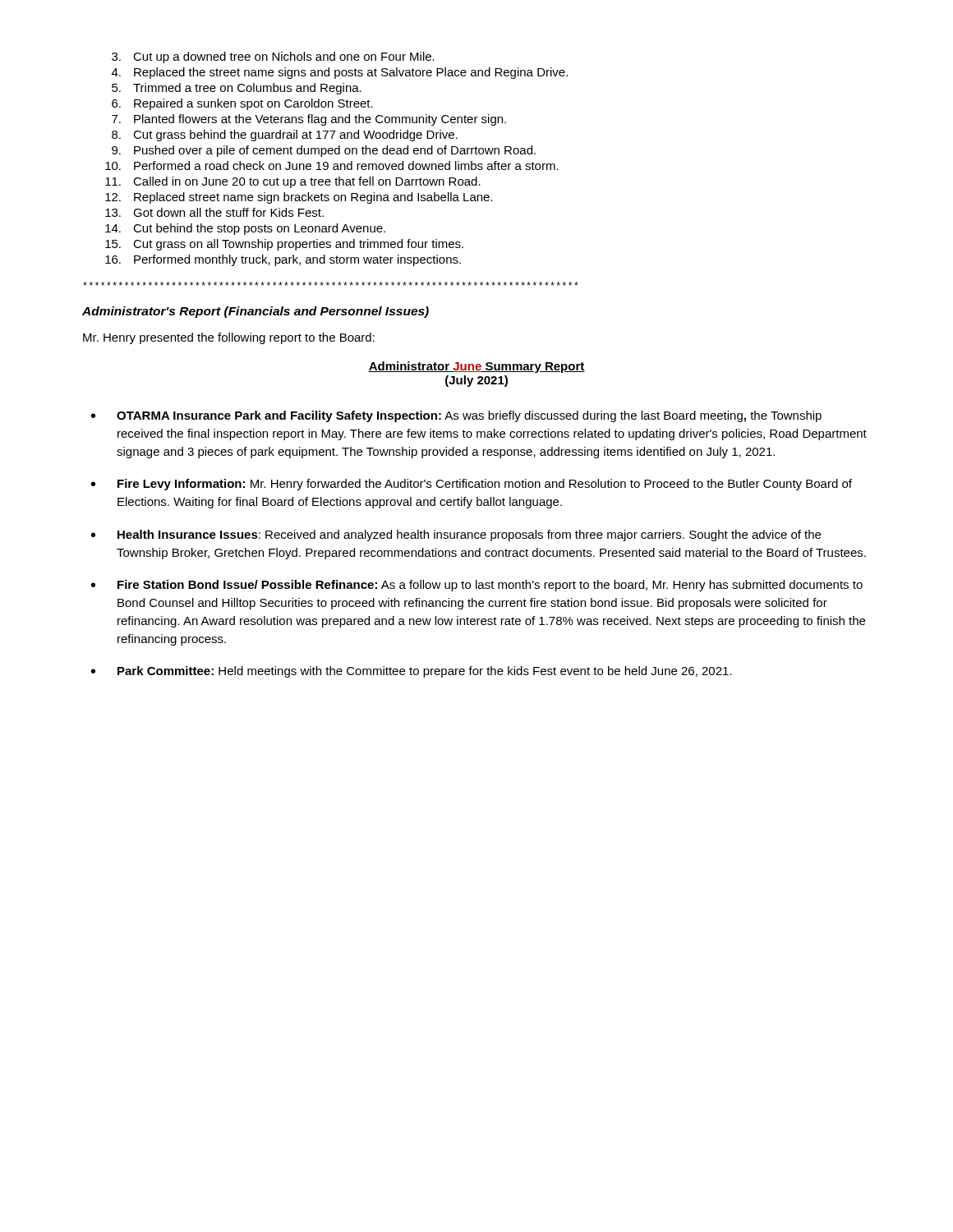Click on the region starting "Administrator's Report (Financials and Personnel Issues)"
Screen dimensions: 1232x953
click(256, 311)
